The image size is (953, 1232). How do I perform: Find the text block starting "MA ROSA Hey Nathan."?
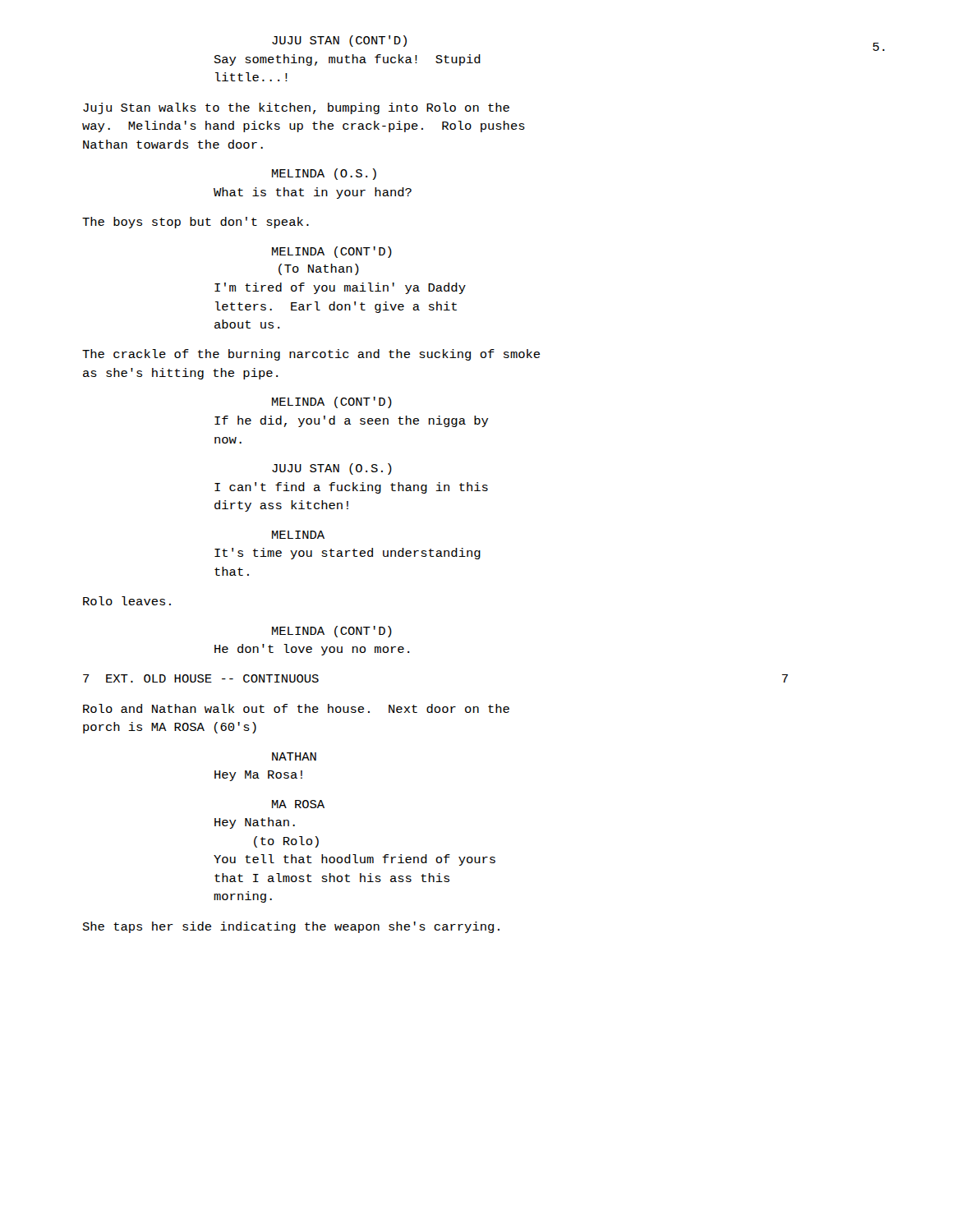[x=501, y=851]
